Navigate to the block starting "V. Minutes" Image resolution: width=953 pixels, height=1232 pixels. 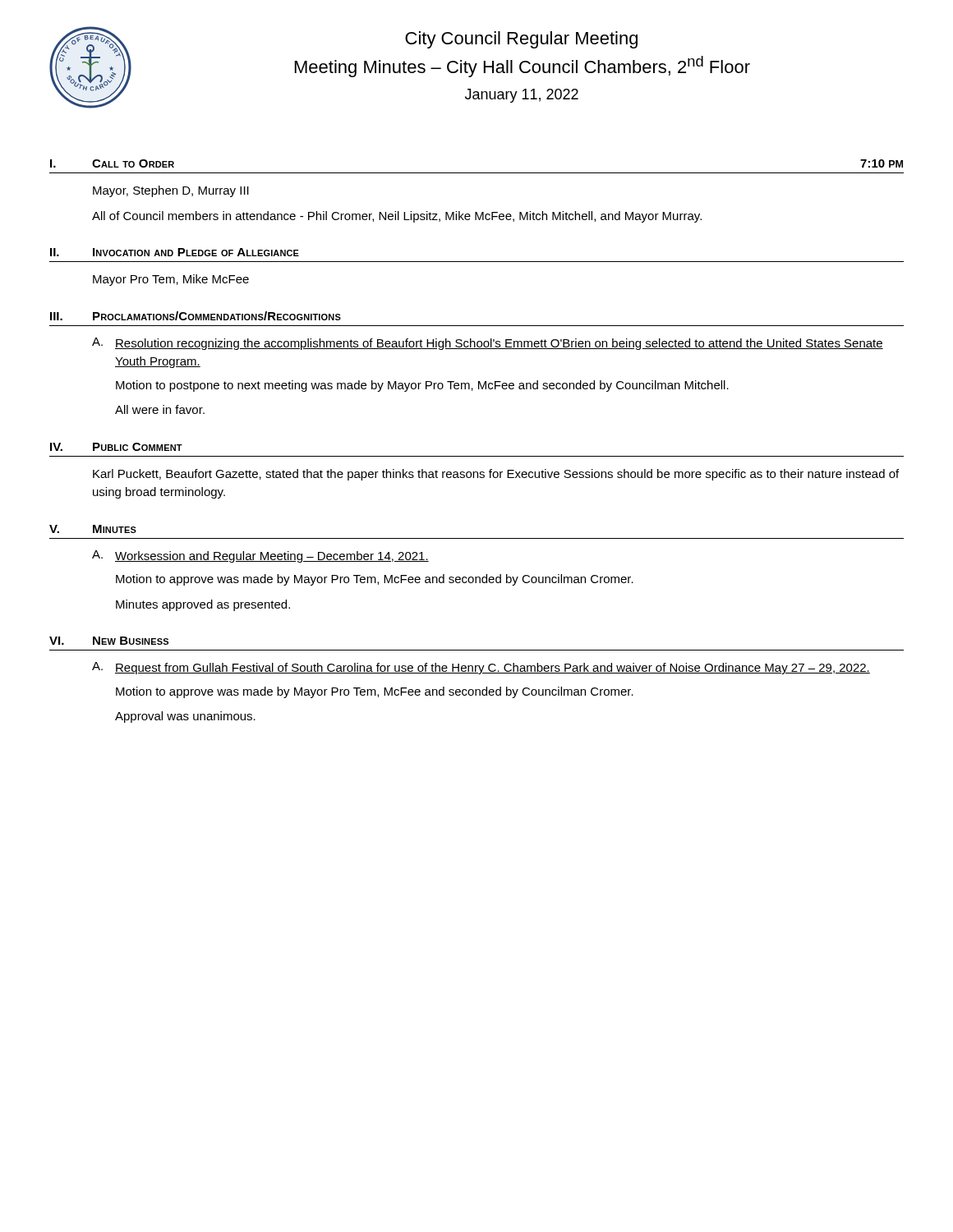pyautogui.click(x=476, y=528)
